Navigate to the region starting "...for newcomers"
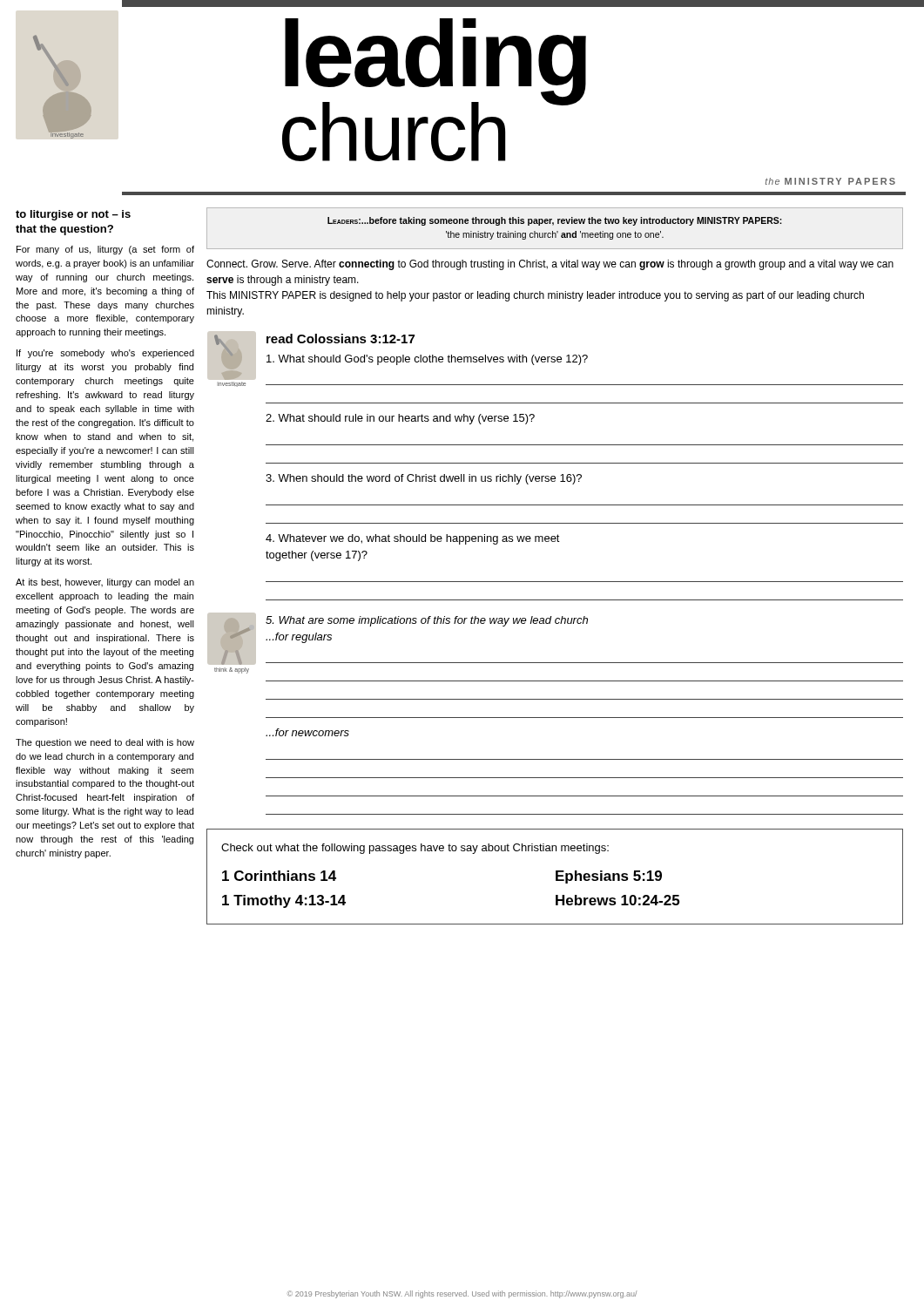Screen dimensions: 1307x924 tap(307, 733)
